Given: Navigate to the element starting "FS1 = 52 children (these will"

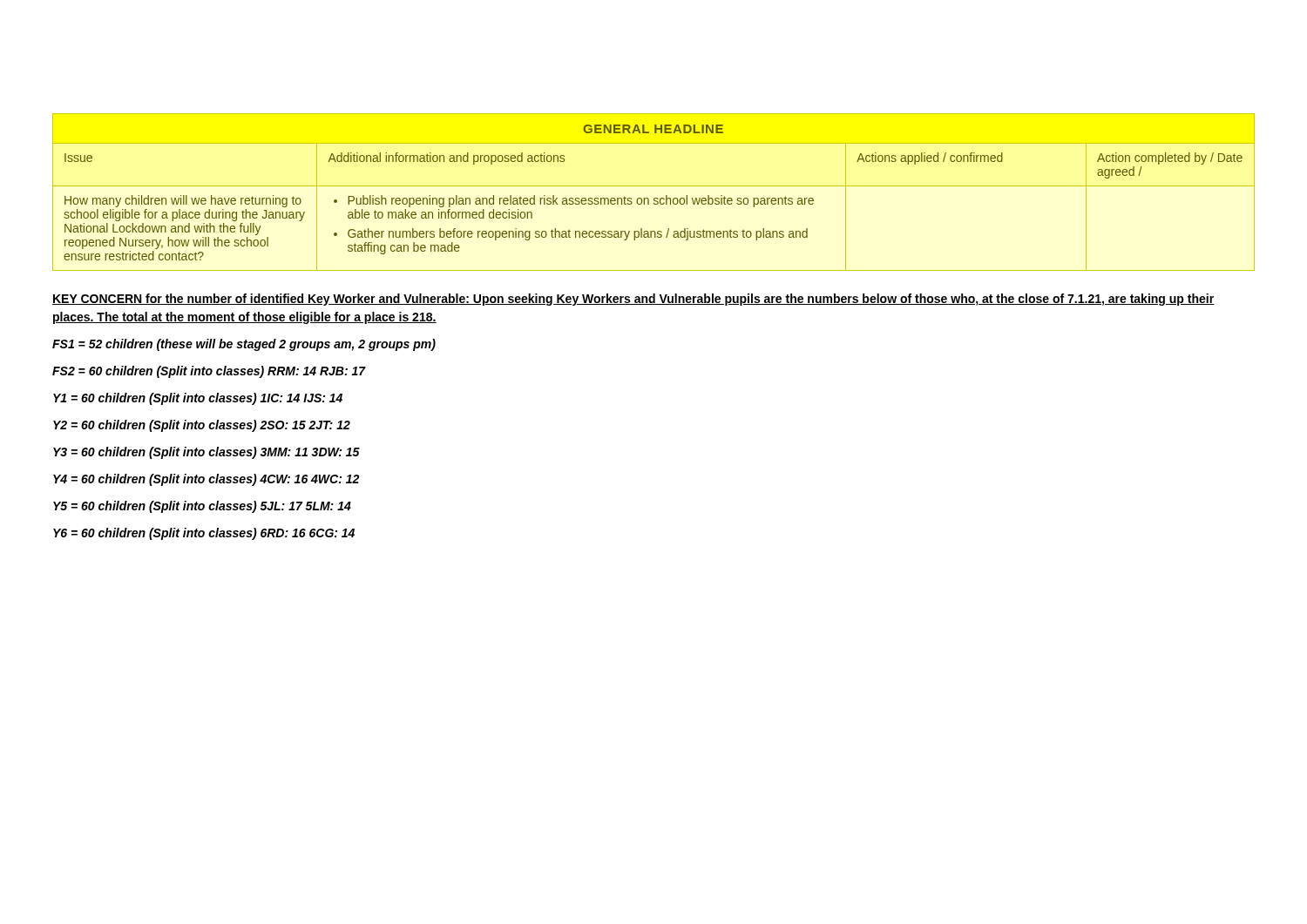Looking at the screenshot, I should click(x=244, y=344).
